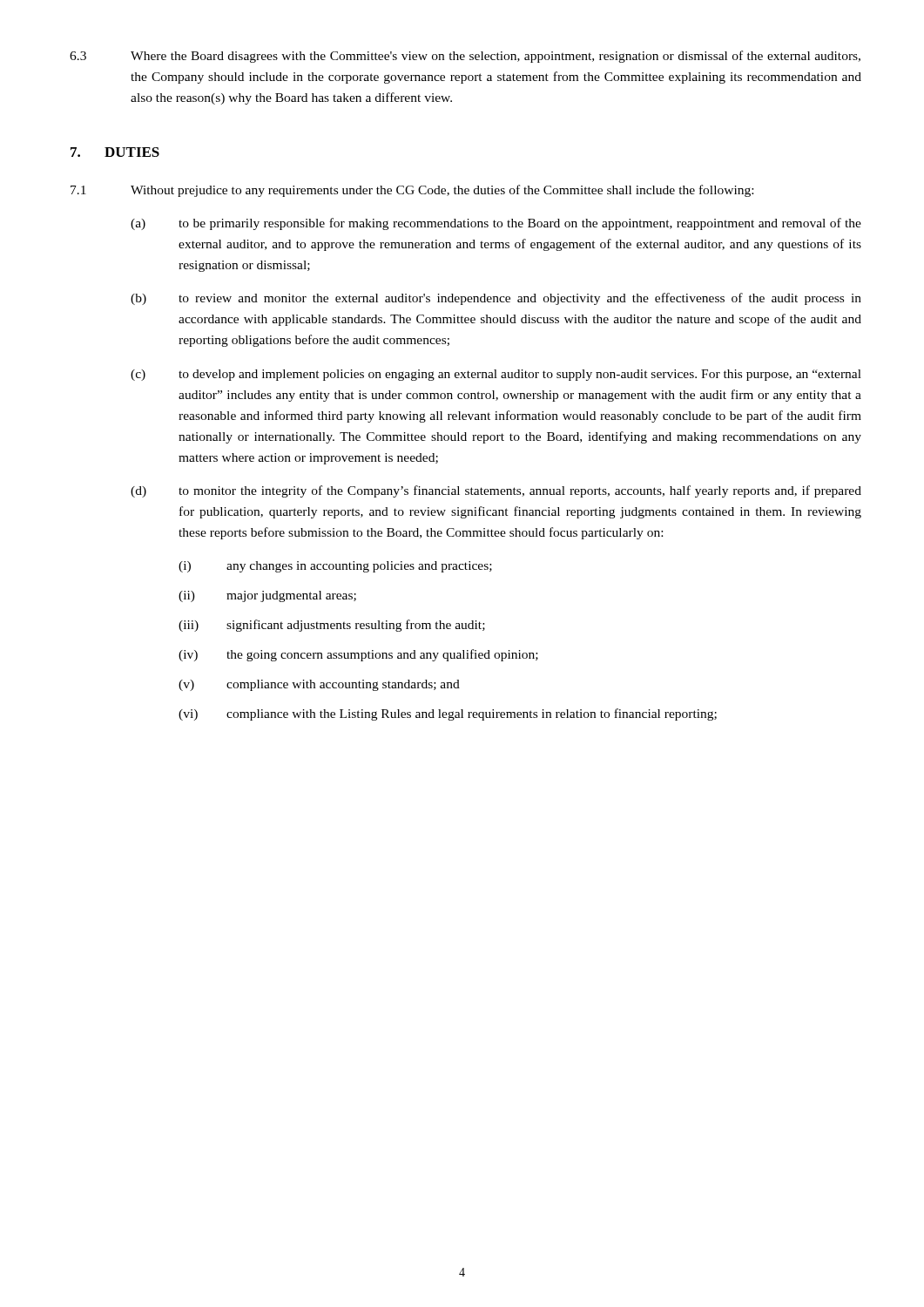The image size is (924, 1307).
Task: Click on the passage starting "(iii) significant adjustments resulting from"
Action: [x=332, y=624]
